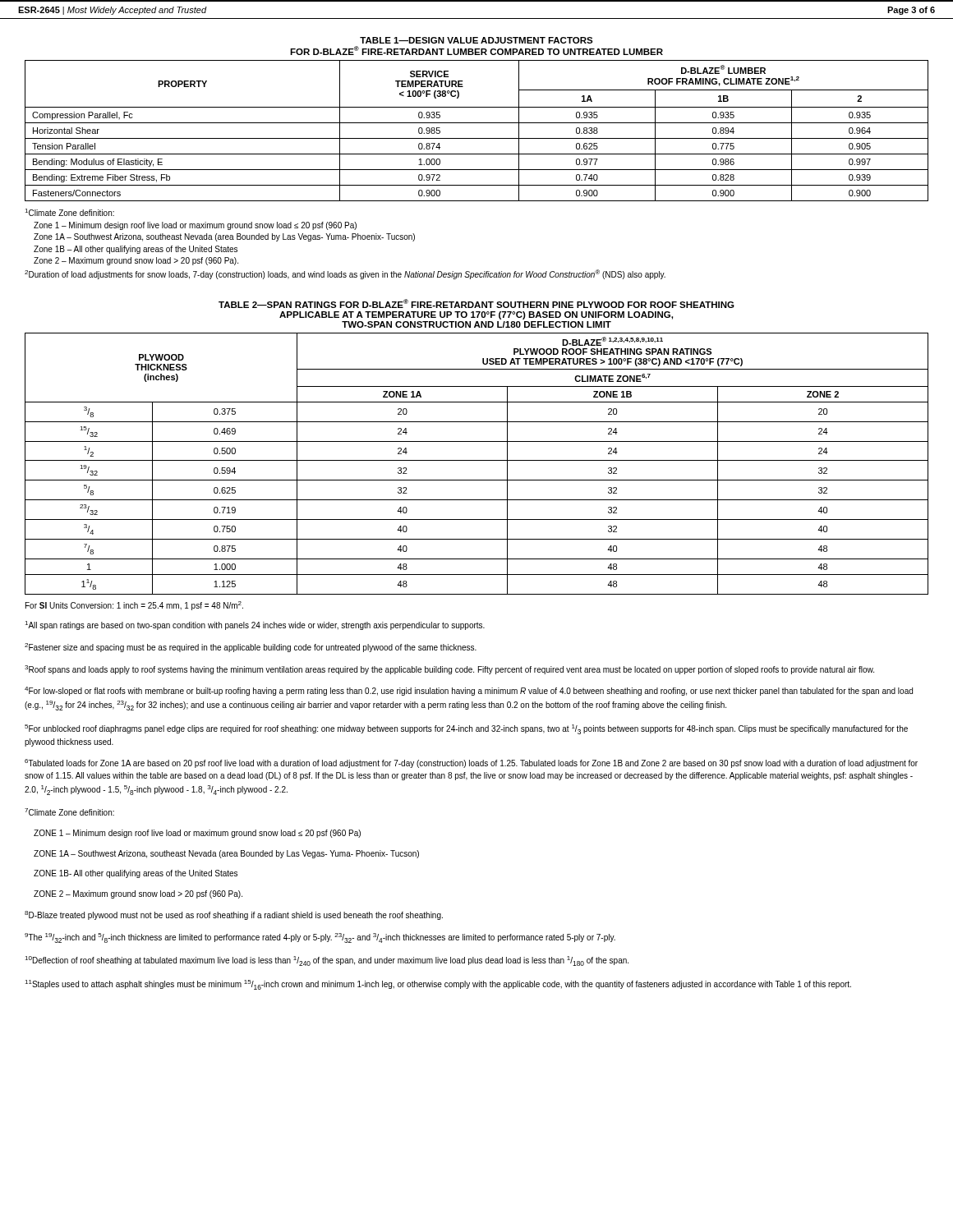Screen dimensions: 1232x953
Task: Find the table that mentions "D-BLAZE ® LUMBER ROOF"
Action: click(x=476, y=131)
